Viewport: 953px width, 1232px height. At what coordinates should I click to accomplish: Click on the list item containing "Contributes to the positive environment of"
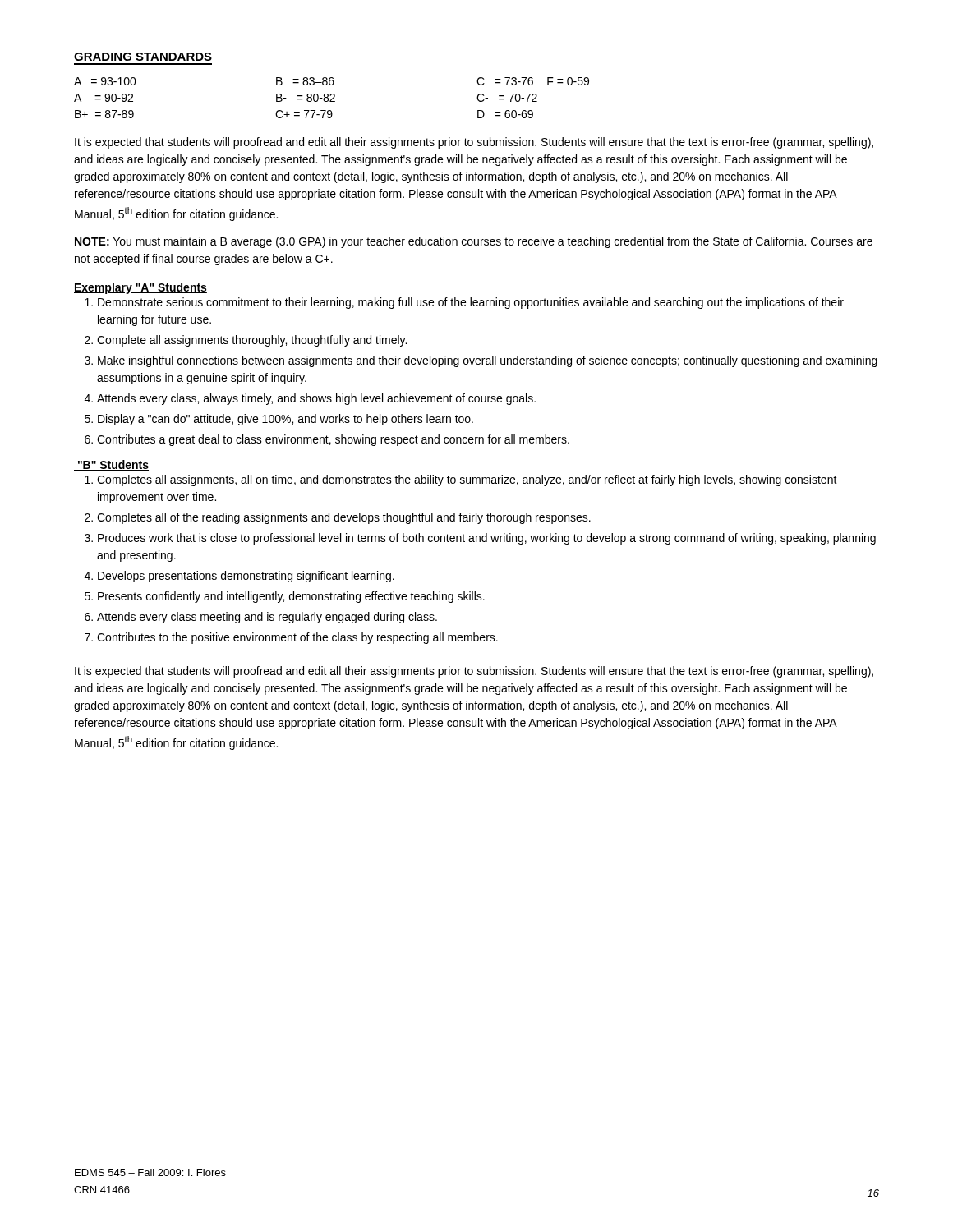[x=488, y=637]
